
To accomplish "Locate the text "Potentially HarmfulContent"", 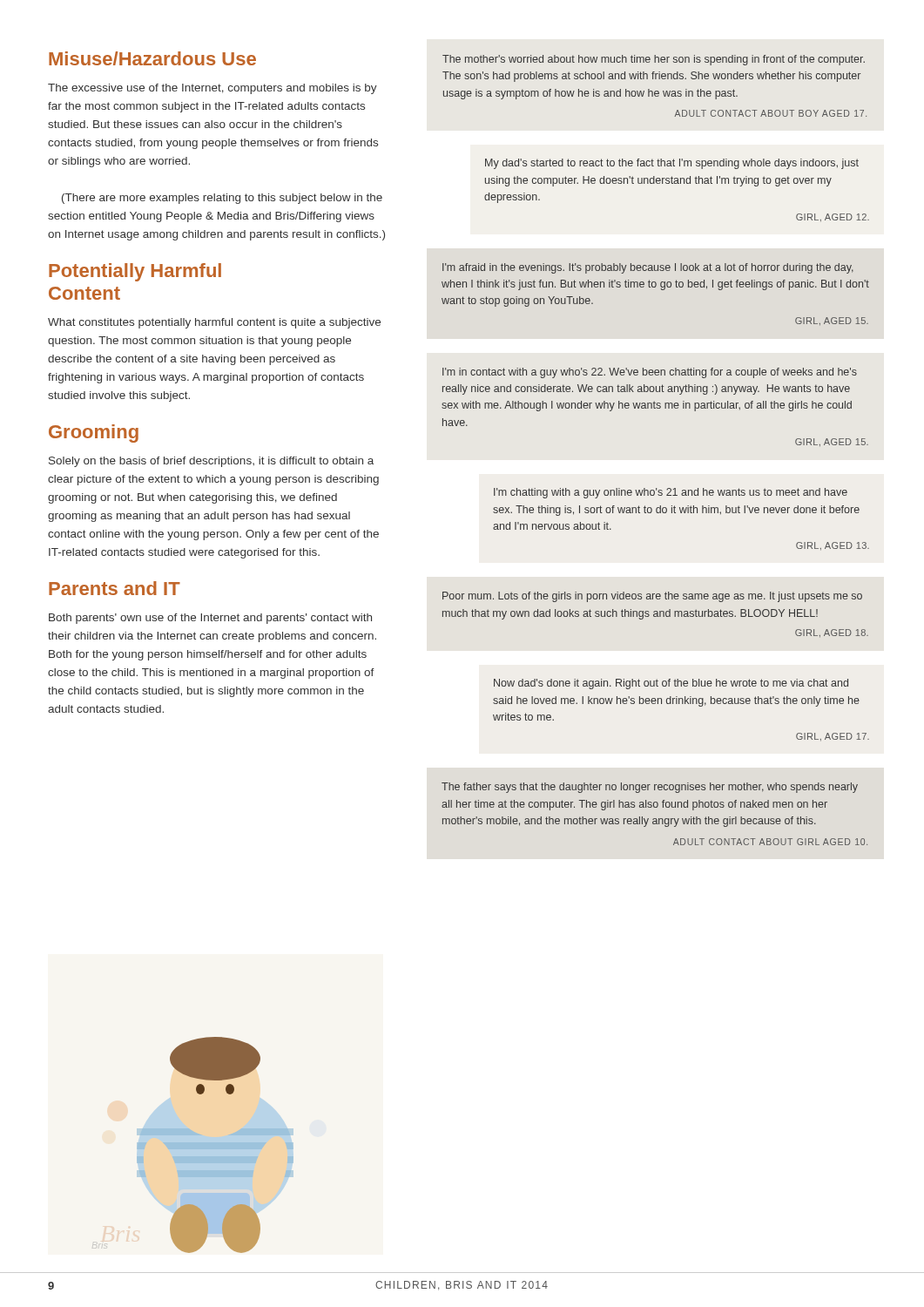I will [x=135, y=282].
